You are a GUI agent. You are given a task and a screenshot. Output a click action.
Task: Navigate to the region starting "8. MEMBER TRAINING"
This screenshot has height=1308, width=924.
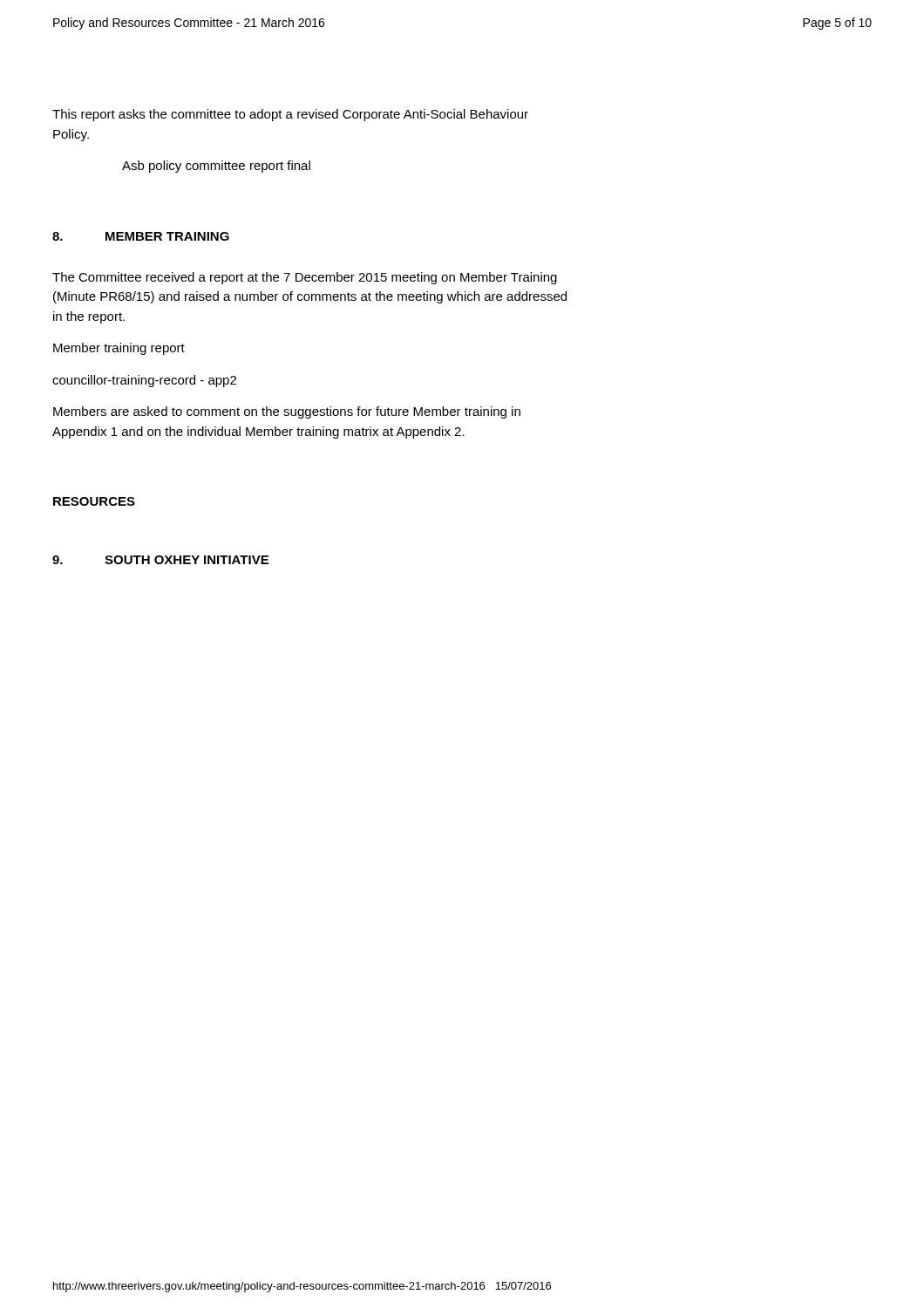click(141, 235)
